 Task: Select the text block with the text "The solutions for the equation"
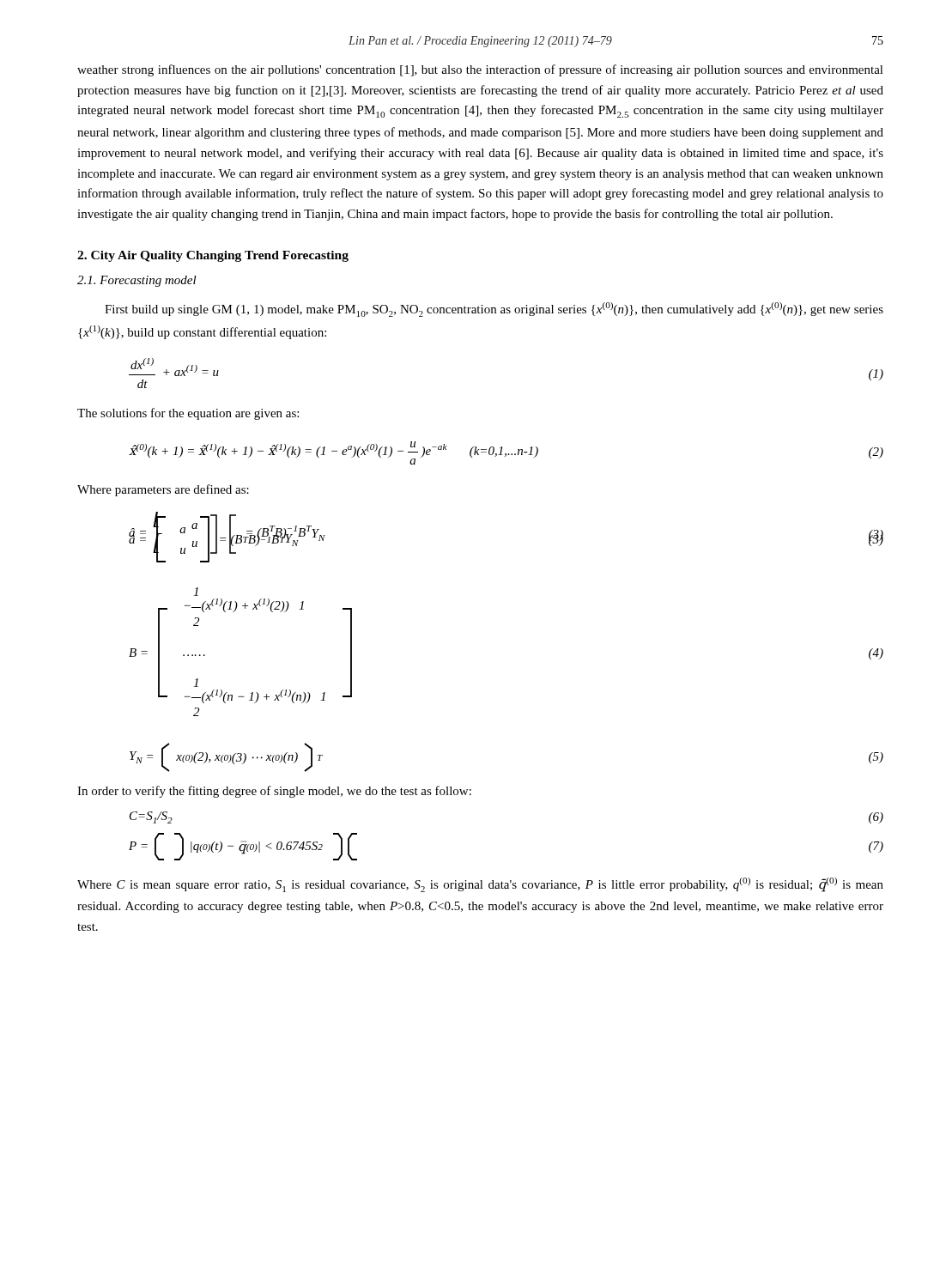(x=189, y=413)
